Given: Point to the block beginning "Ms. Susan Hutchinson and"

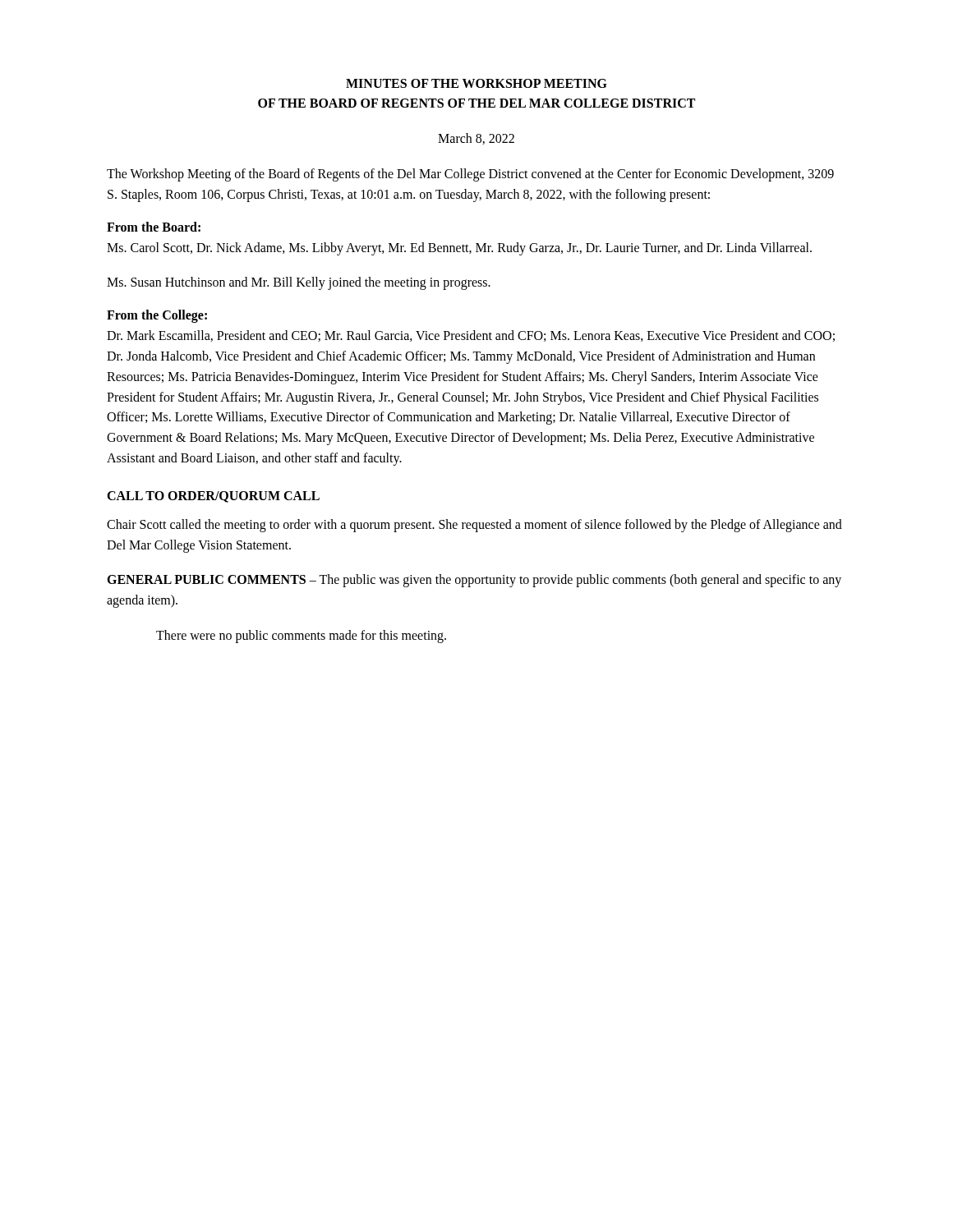Looking at the screenshot, I should (299, 282).
